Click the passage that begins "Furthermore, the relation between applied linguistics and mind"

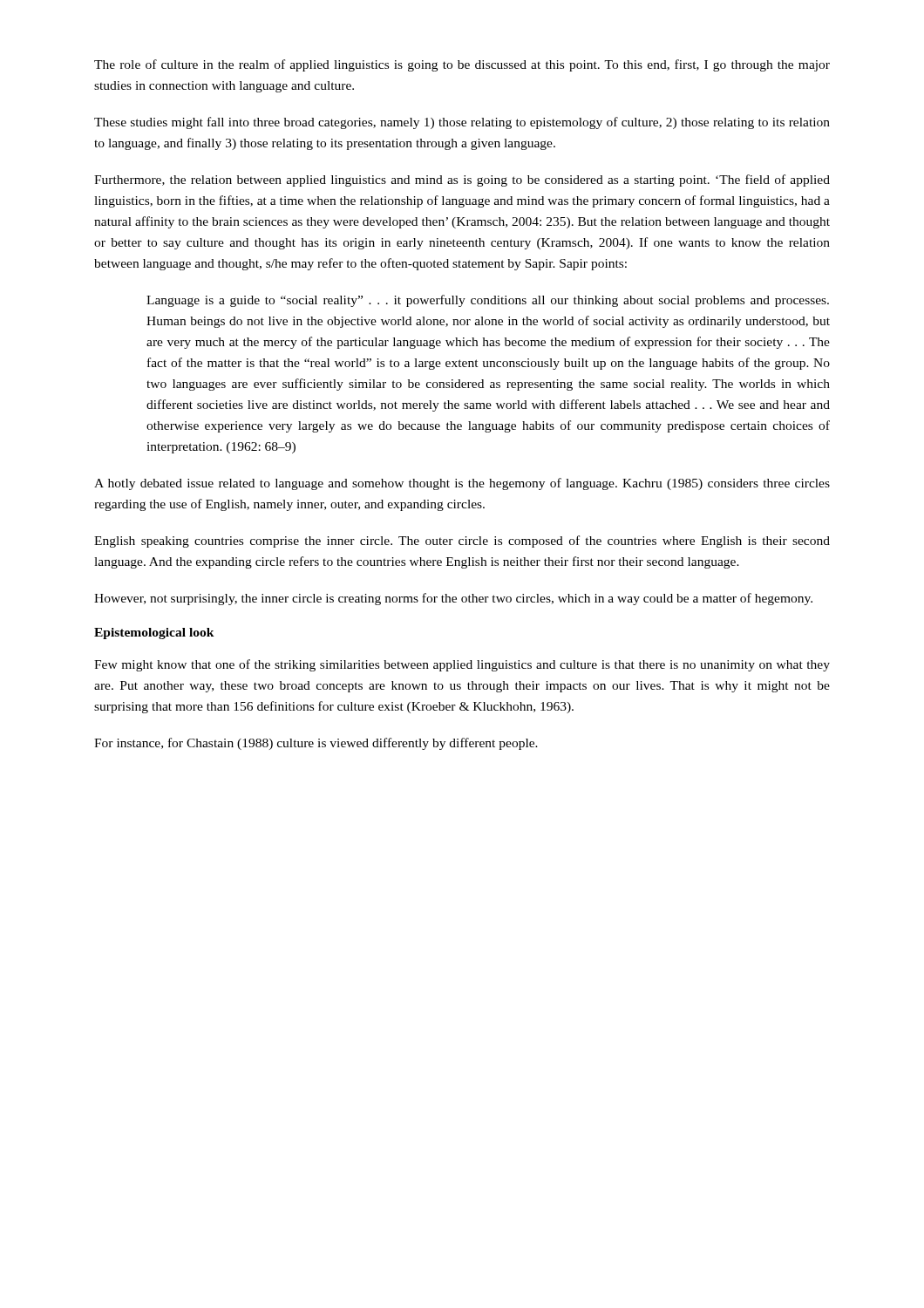462,221
